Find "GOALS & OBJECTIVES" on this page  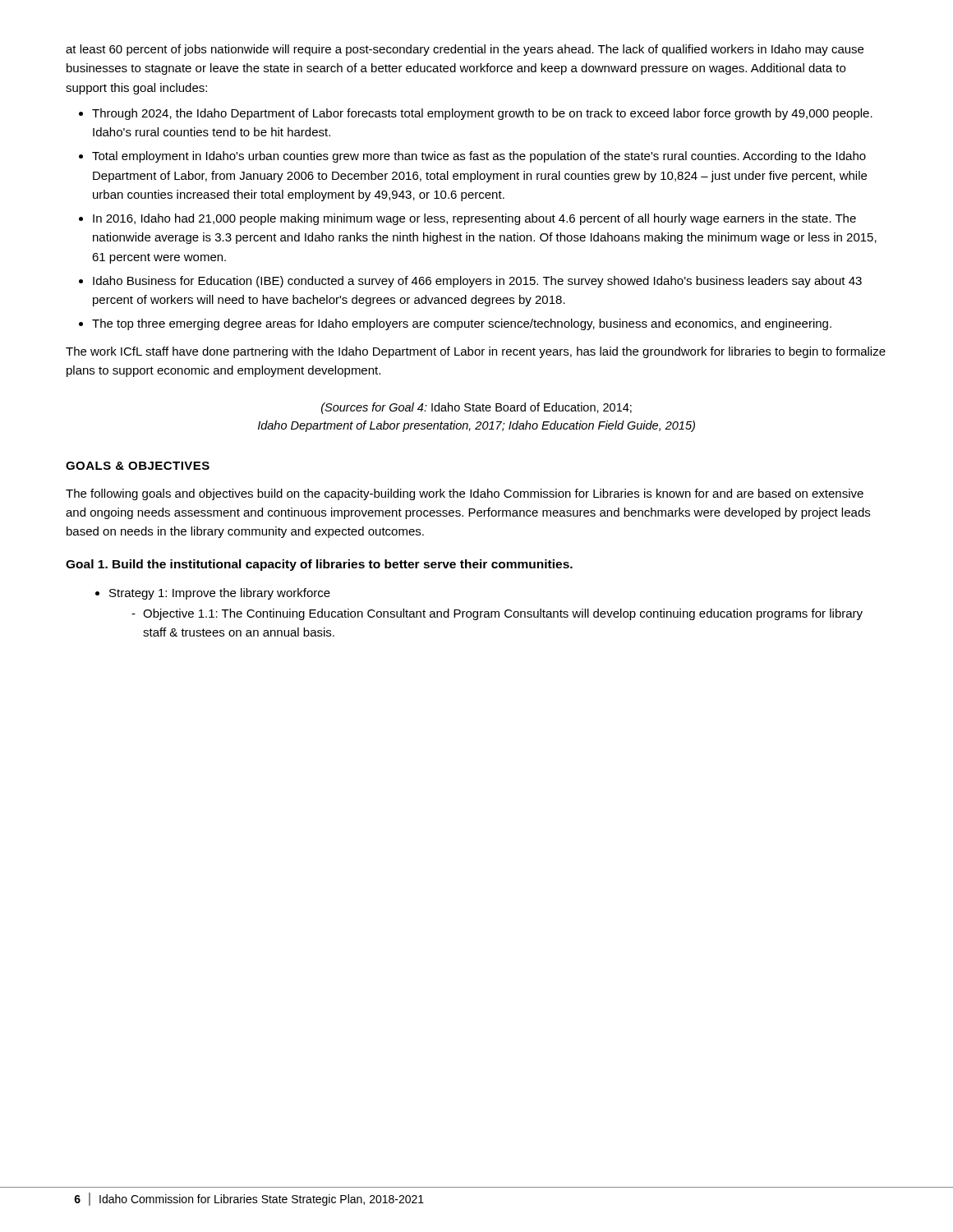point(138,465)
